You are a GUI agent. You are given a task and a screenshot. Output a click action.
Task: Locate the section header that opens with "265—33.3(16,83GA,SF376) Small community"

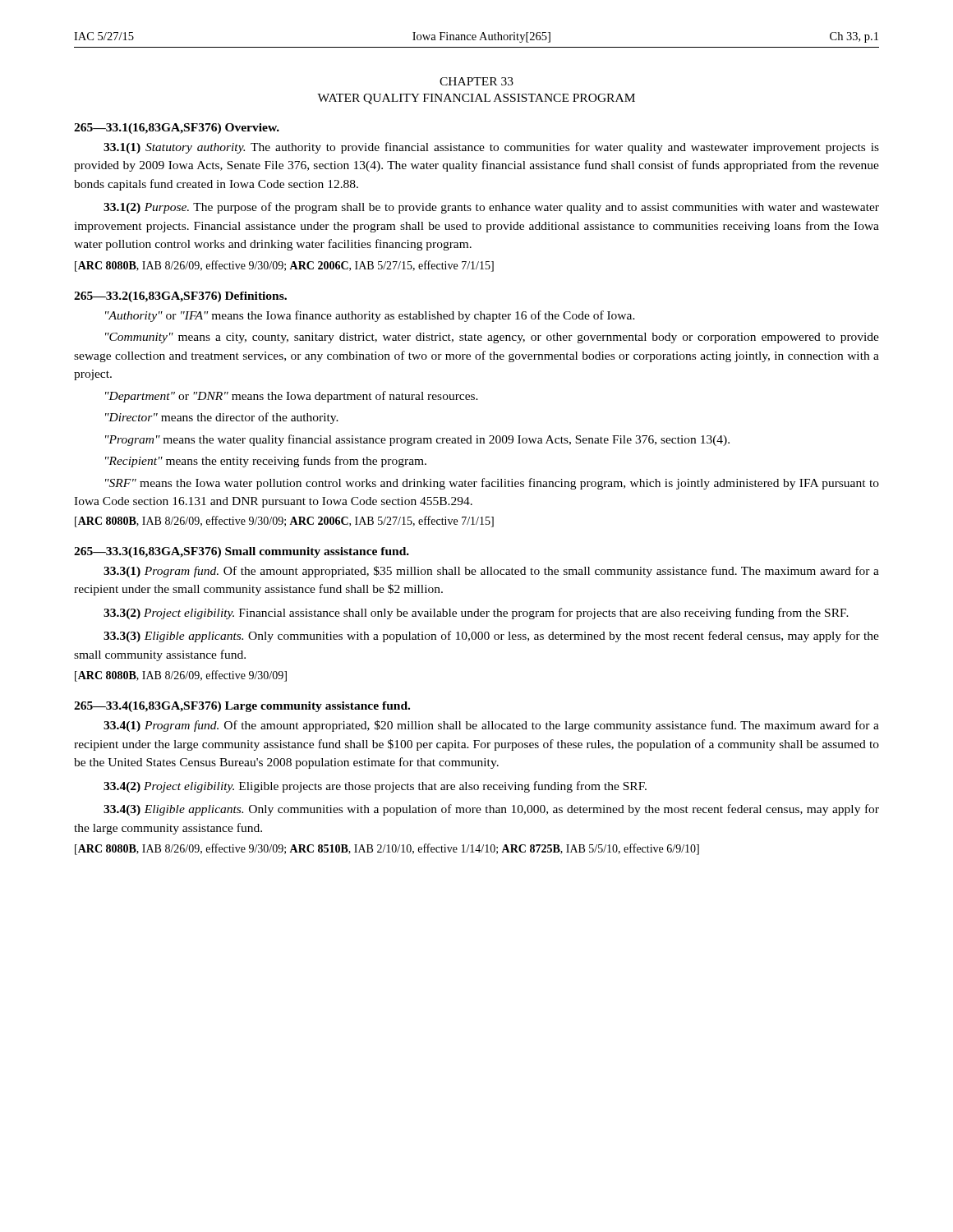(x=242, y=552)
